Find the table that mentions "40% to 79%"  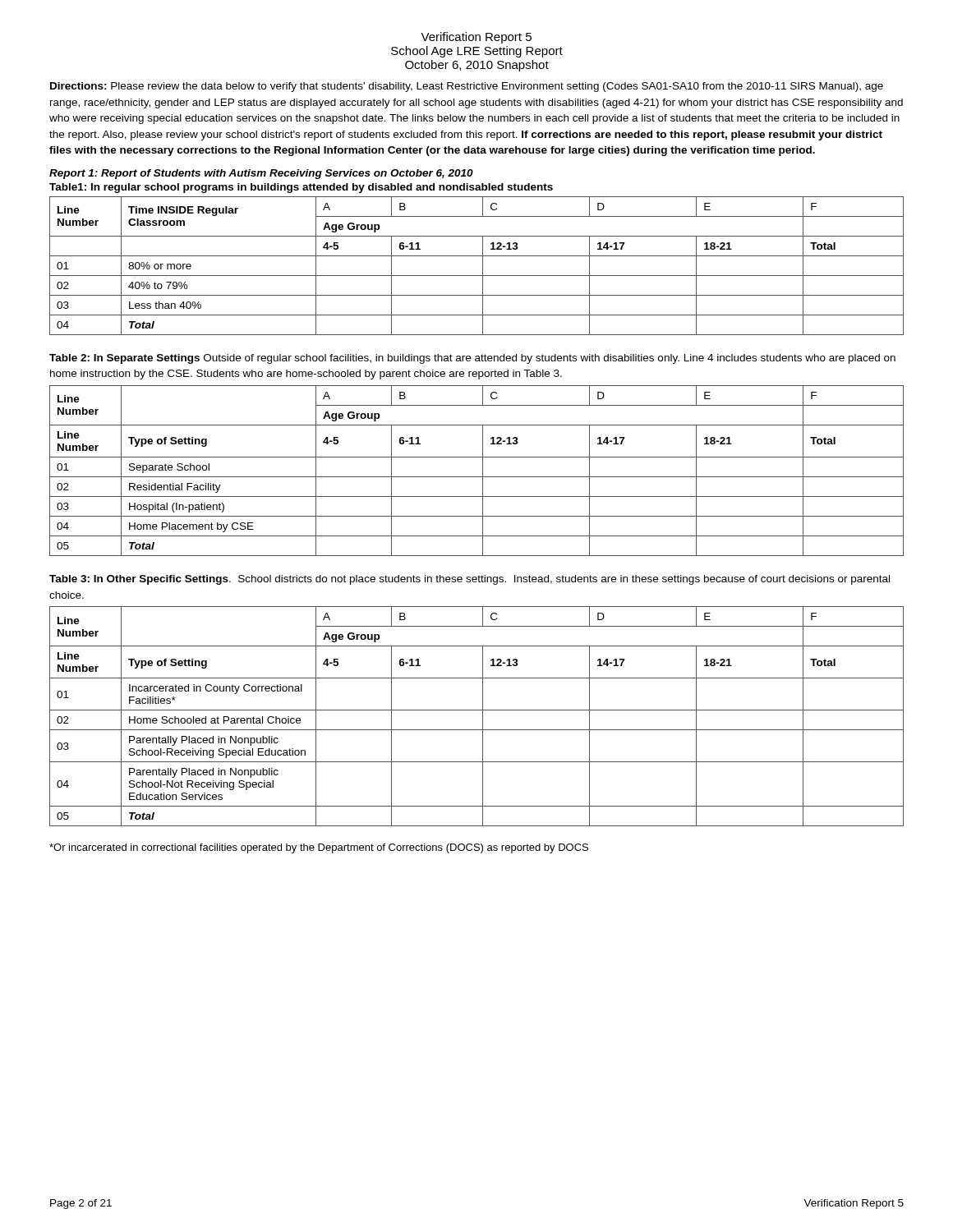(476, 266)
